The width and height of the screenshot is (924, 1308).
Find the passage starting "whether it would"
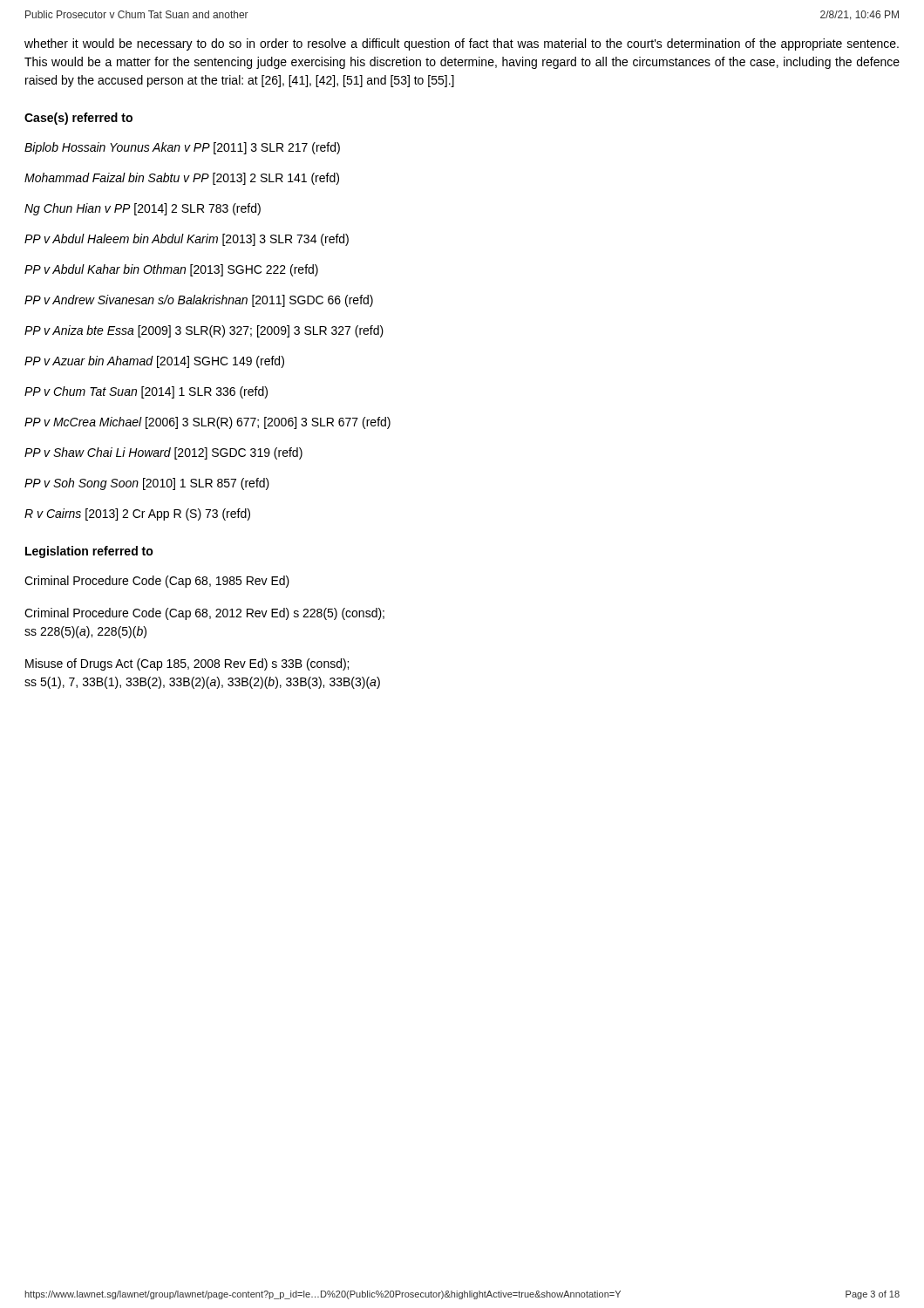(x=462, y=62)
